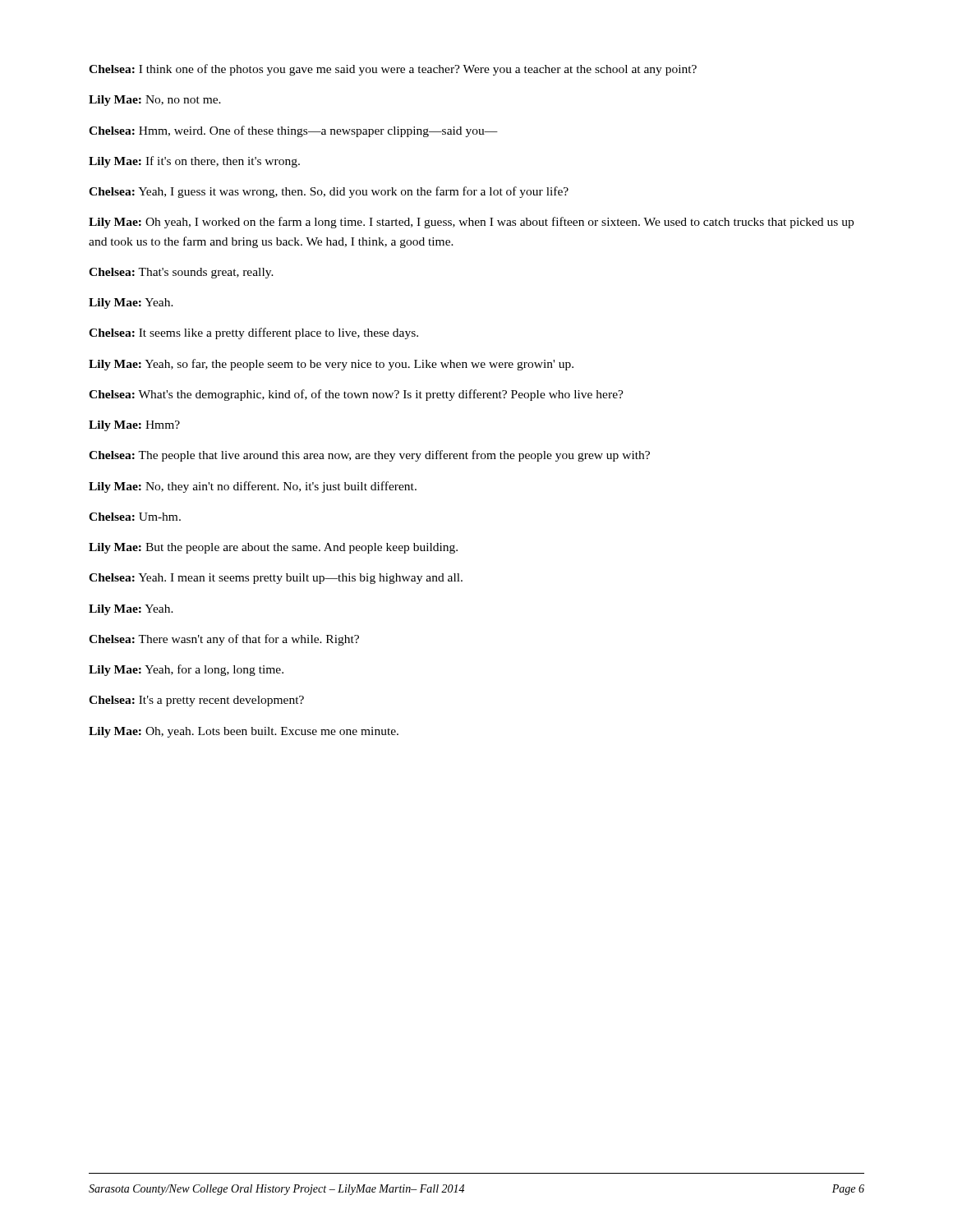Screen dimensions: 1232x953
Task: Navigate to the text starting "Chelsea: Yeah. I mean it seems"
Action: click(x=276, y=577)
